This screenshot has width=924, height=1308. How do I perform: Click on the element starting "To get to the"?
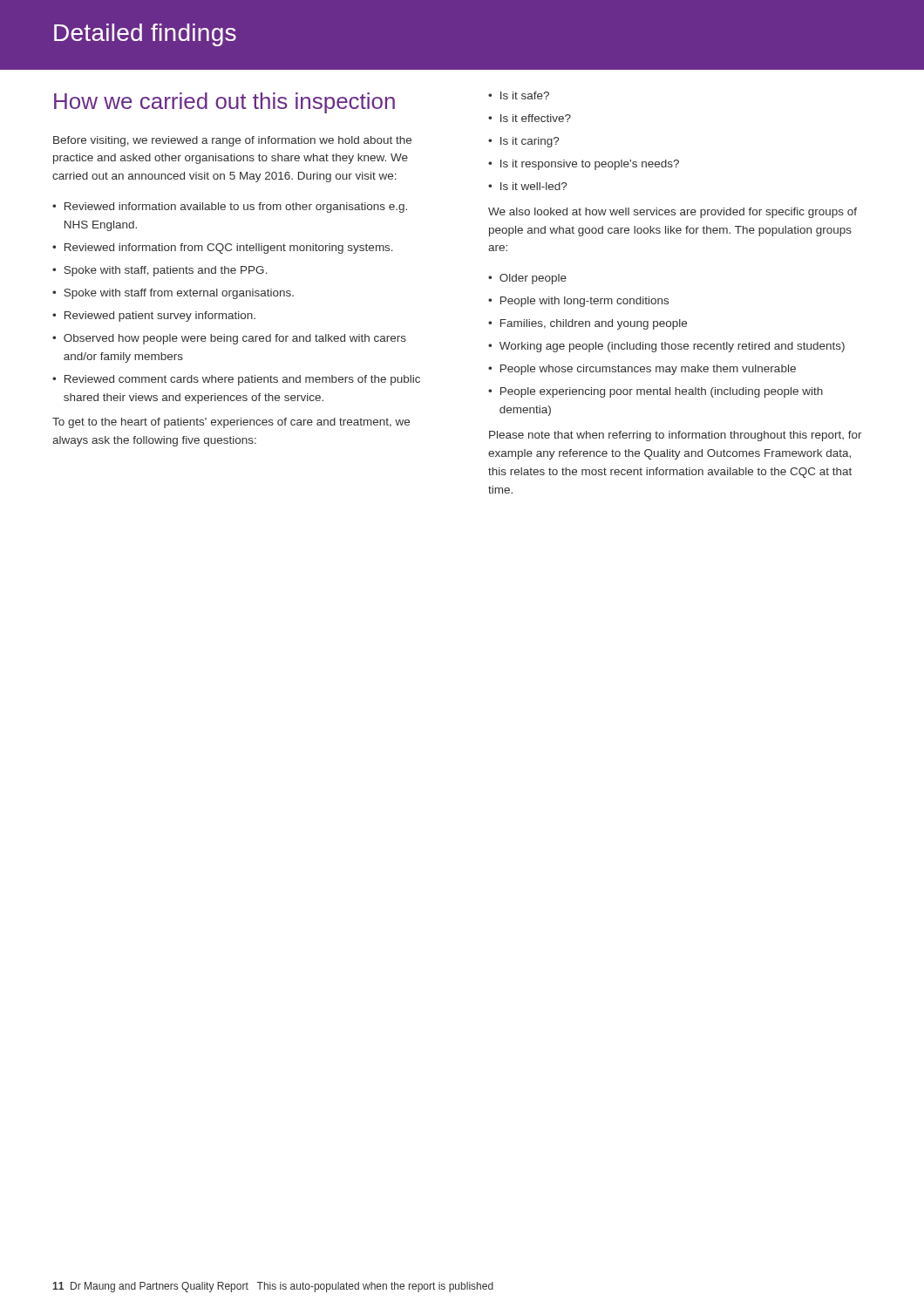231,431
